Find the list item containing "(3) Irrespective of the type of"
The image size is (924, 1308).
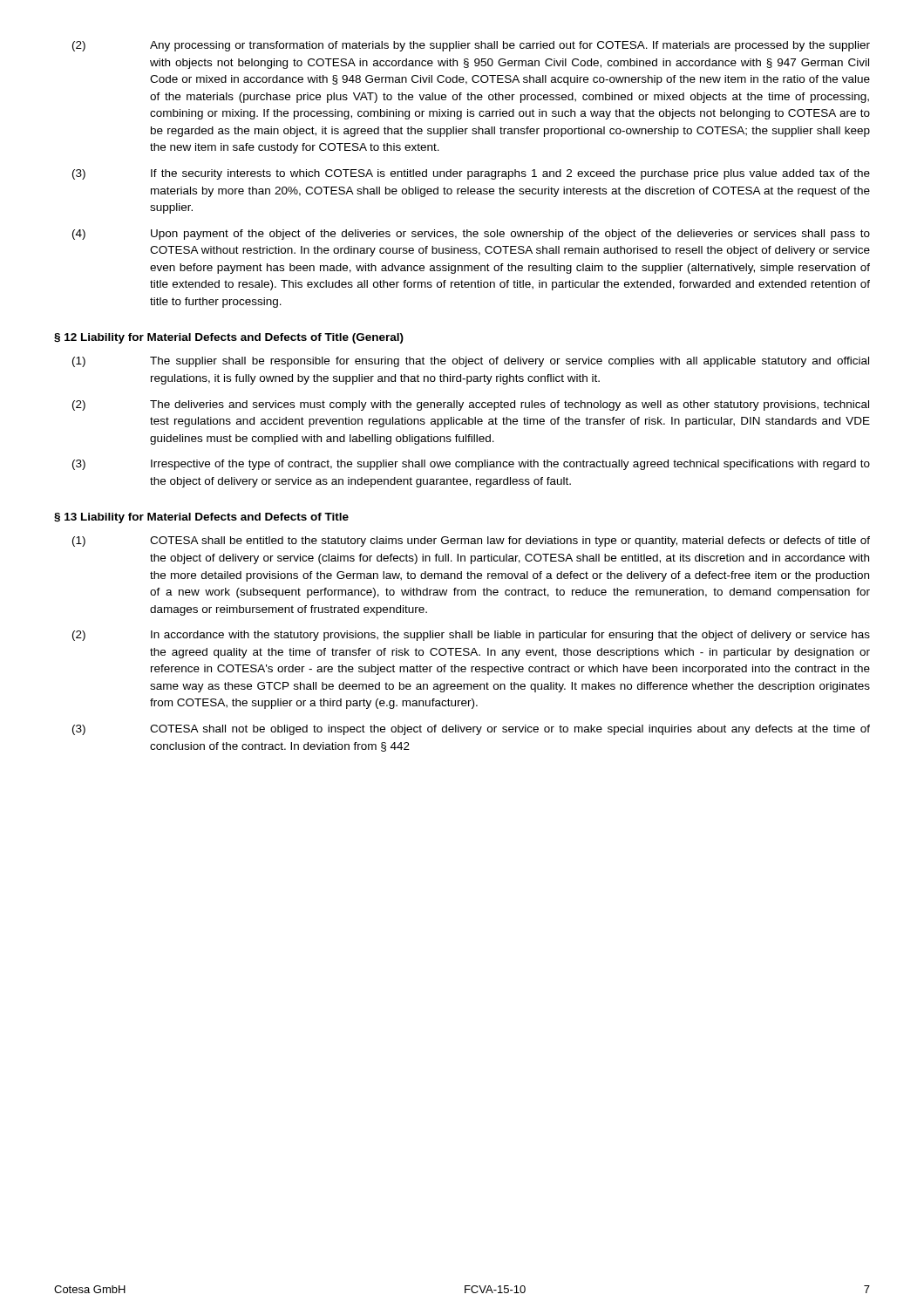tap(462, 472)
